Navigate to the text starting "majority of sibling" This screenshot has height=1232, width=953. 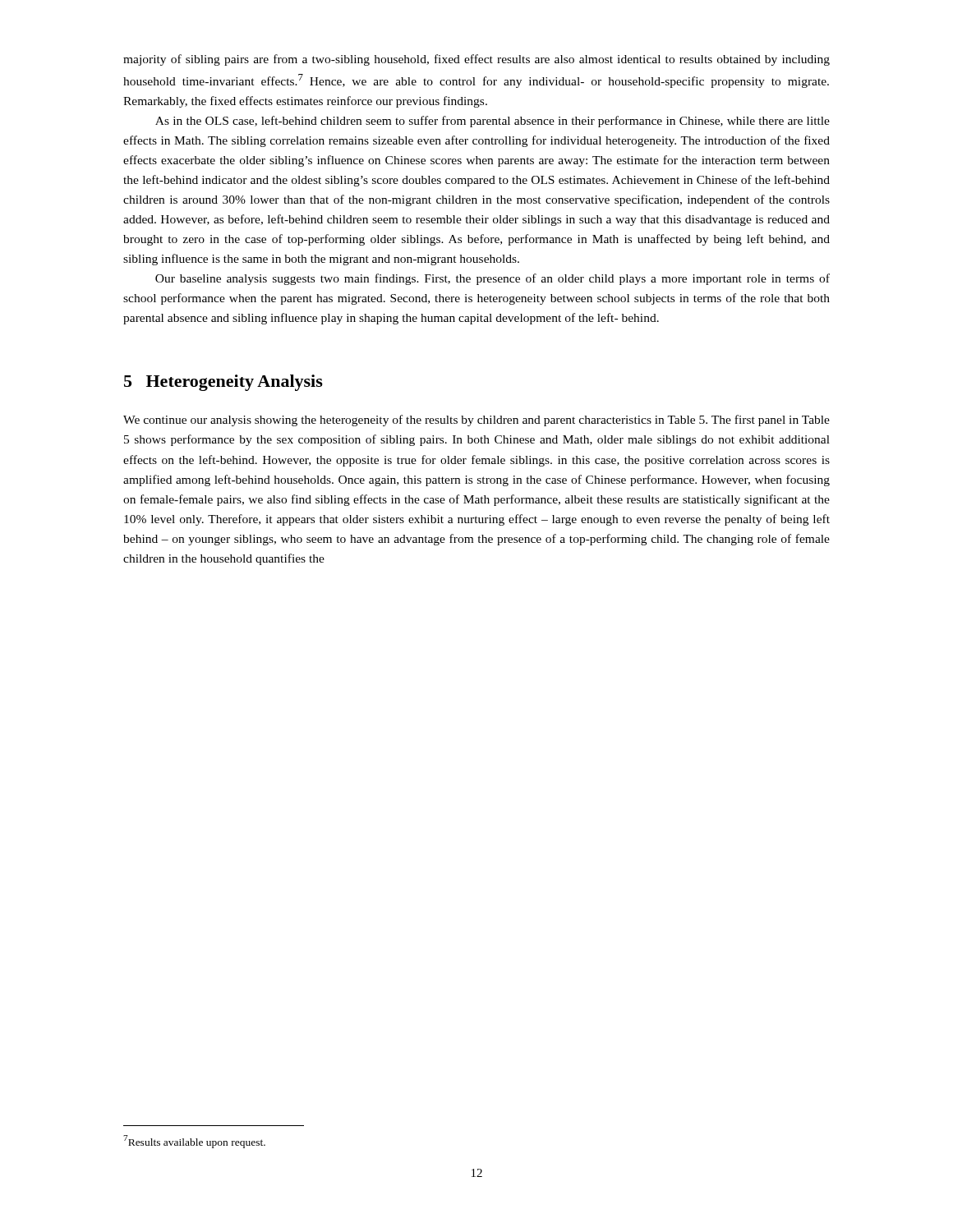coord(476,189)
